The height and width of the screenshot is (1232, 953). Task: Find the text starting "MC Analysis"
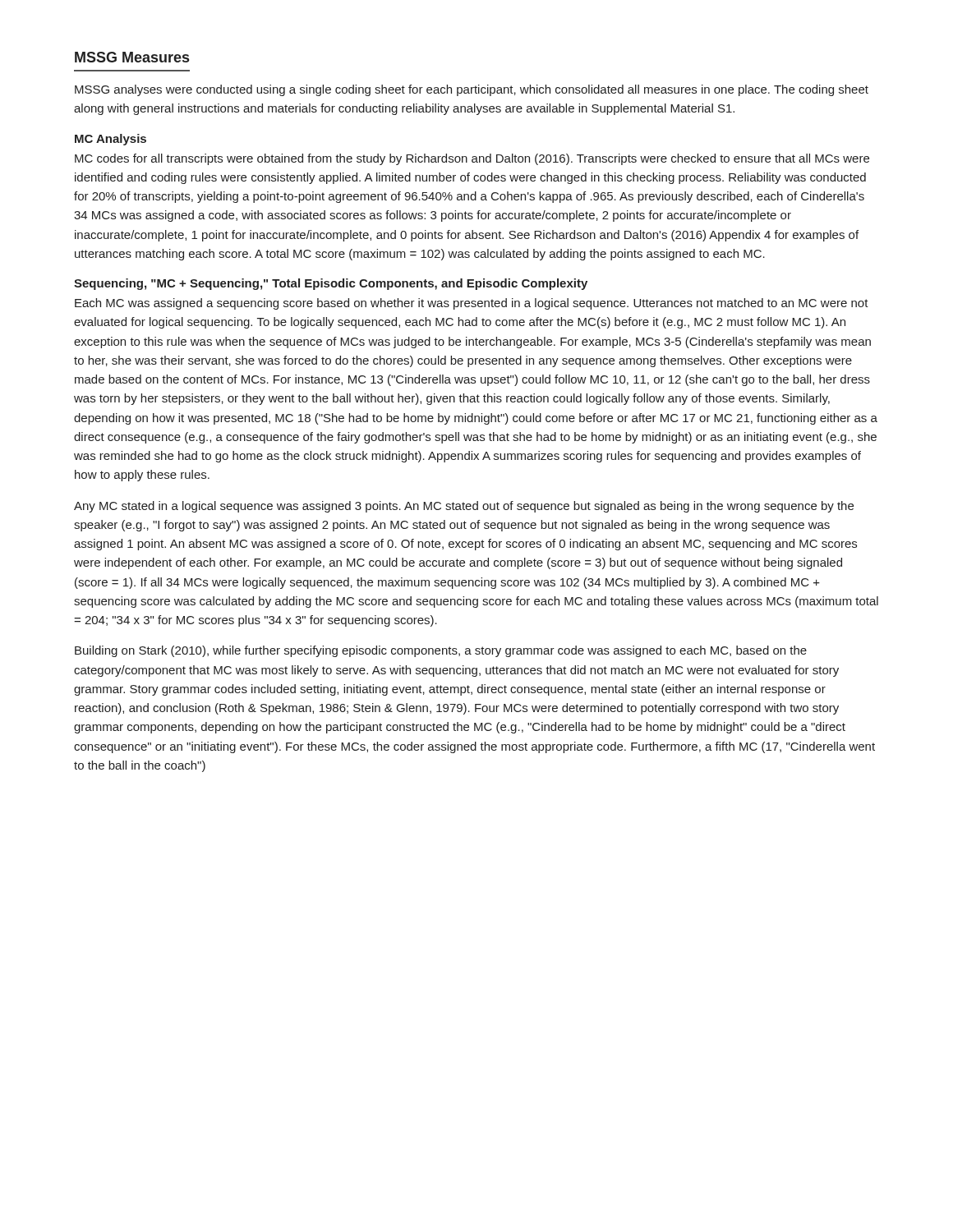110,138
